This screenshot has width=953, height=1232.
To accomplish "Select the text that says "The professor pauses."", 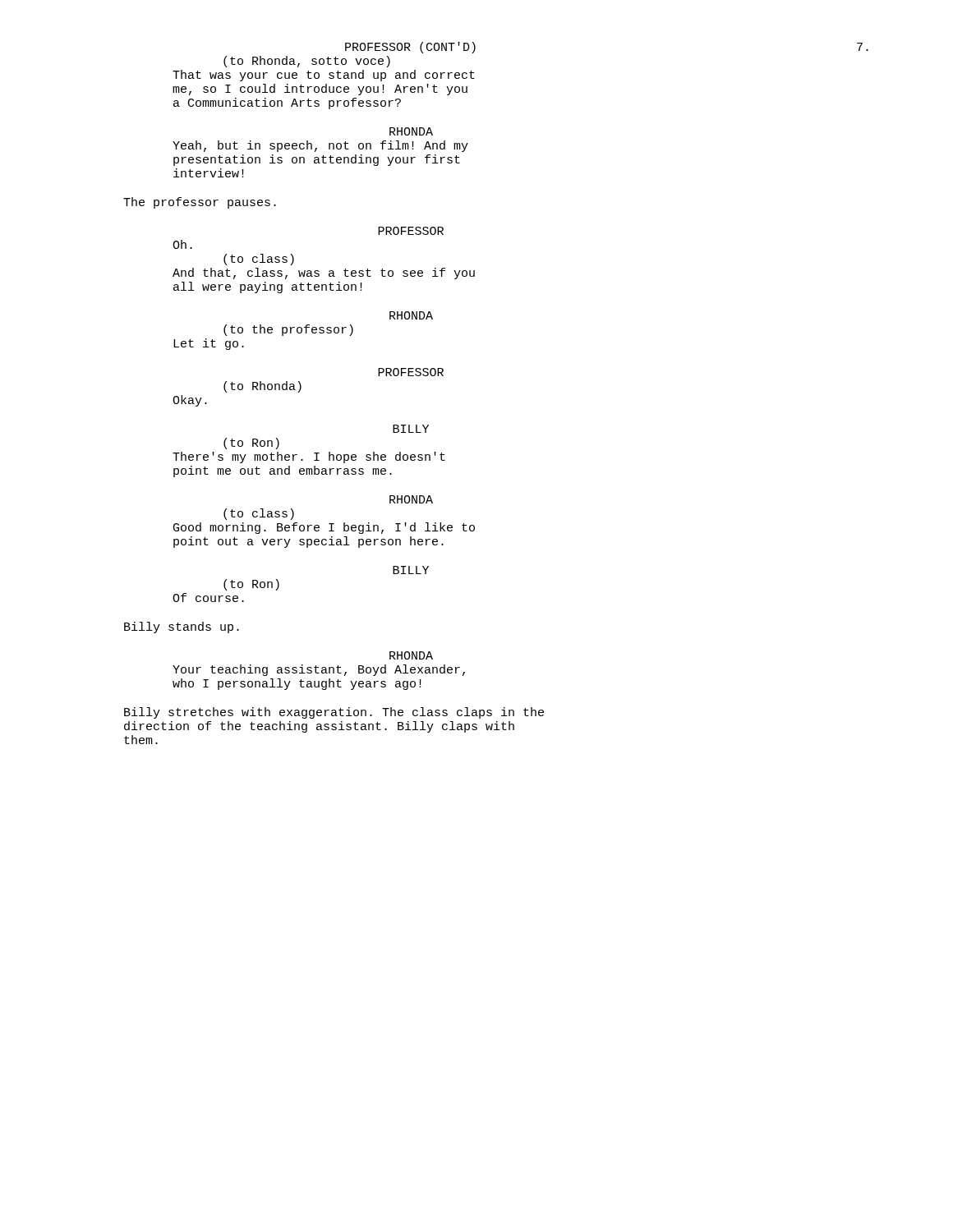I will [201, 203].
